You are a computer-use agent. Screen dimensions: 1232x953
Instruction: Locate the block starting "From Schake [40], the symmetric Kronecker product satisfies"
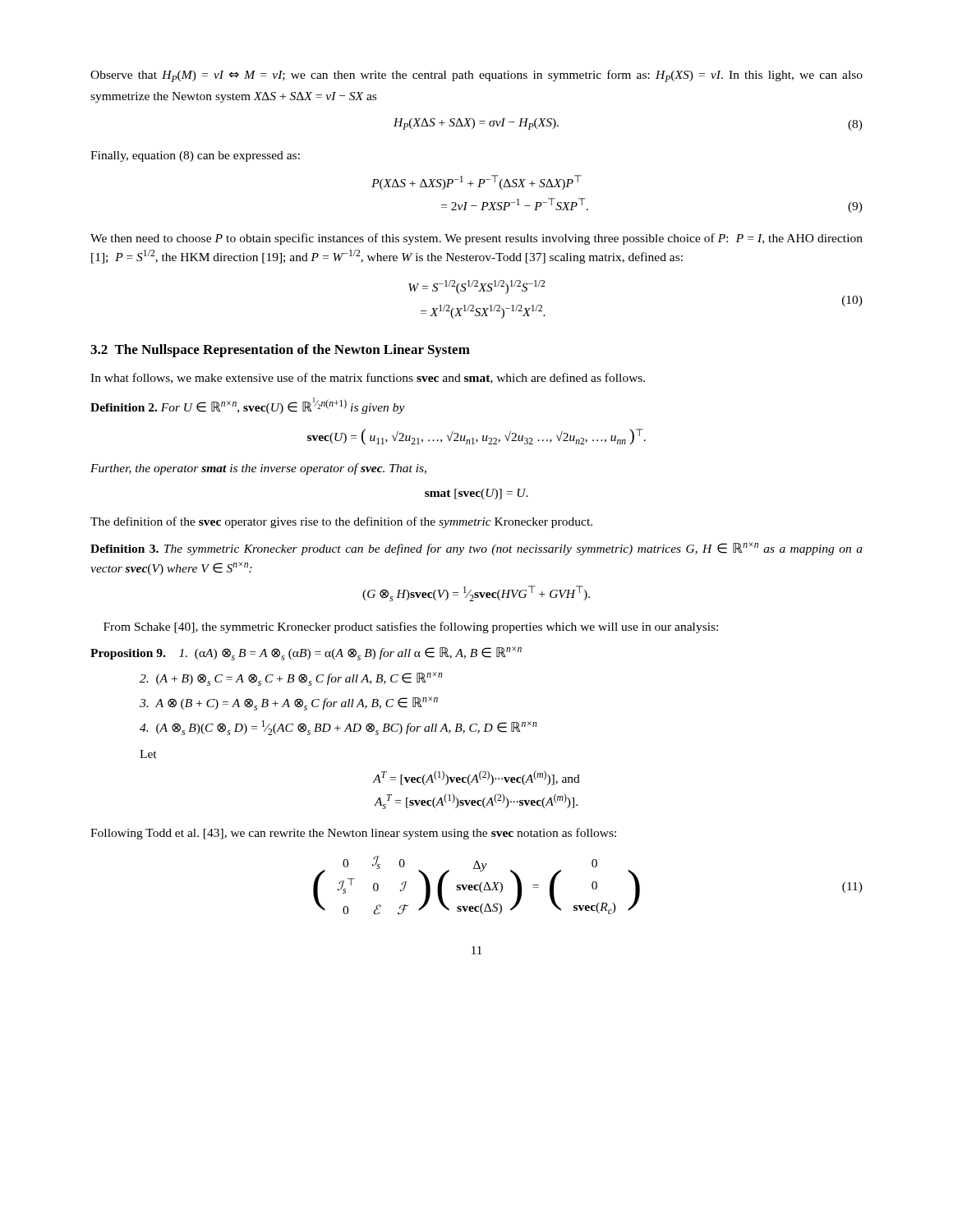(x=405, y=627)
